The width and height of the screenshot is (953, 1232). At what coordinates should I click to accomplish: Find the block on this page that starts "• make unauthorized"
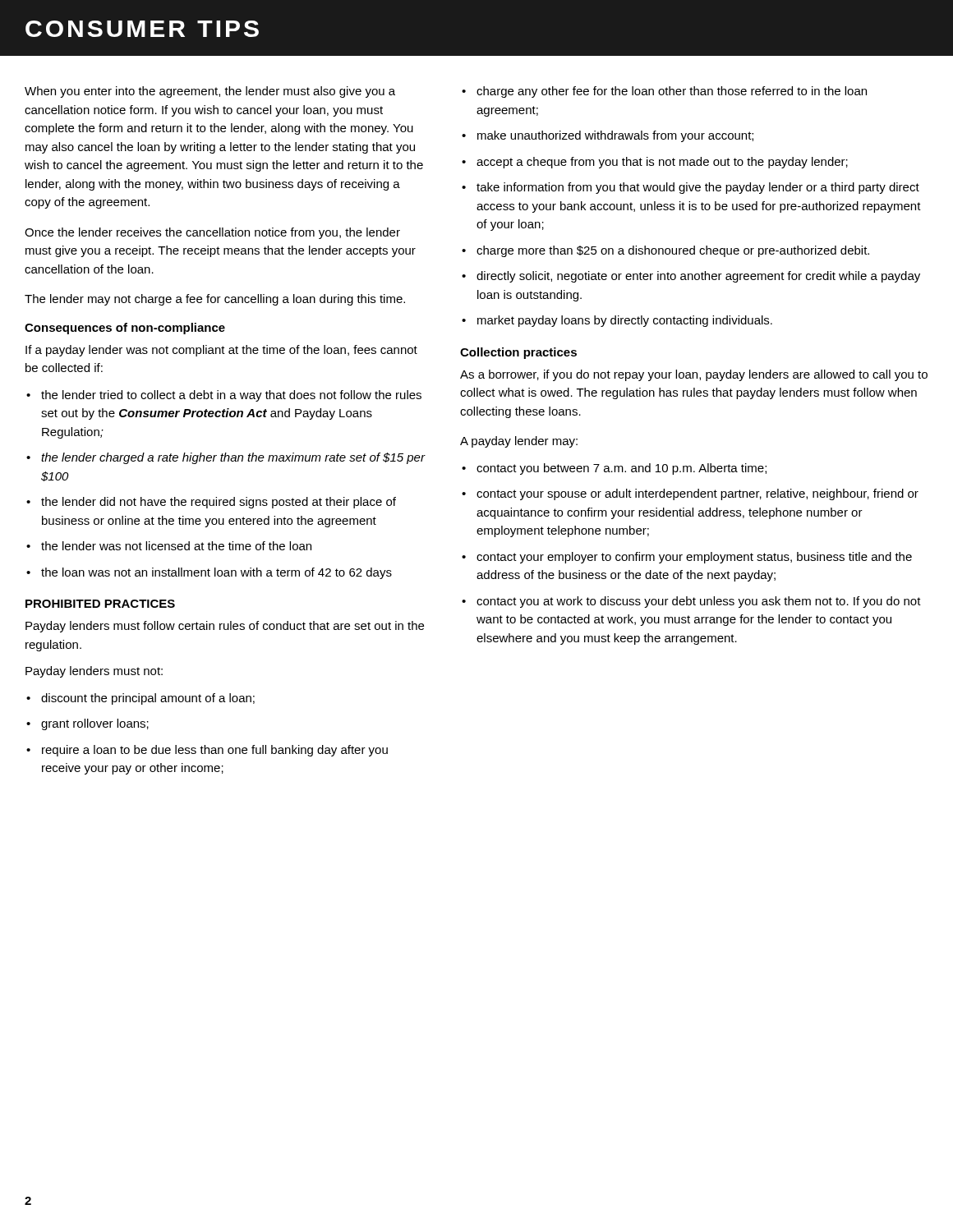[608, 136]
